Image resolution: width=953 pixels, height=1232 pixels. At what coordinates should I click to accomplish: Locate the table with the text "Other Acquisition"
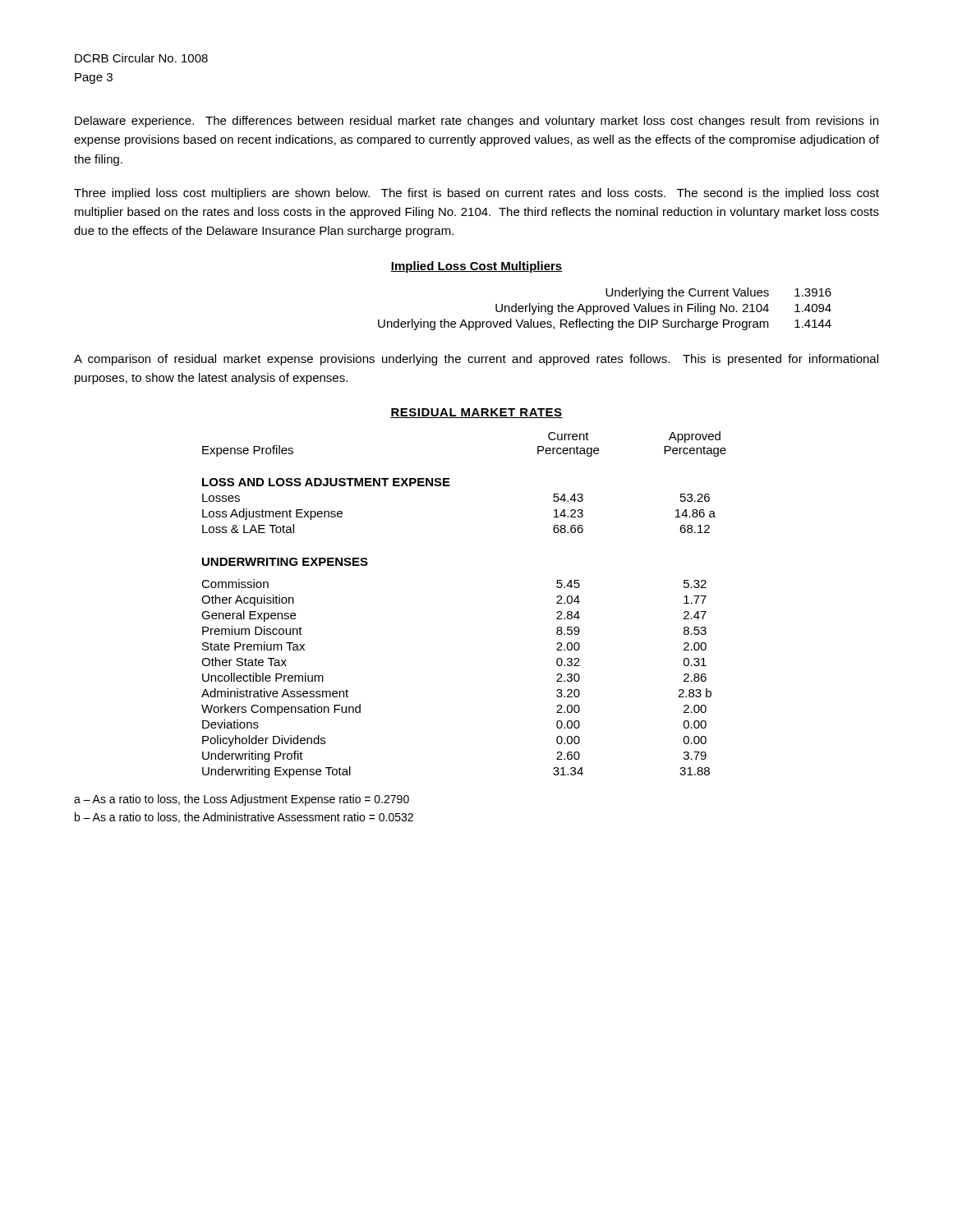point(476,603)
